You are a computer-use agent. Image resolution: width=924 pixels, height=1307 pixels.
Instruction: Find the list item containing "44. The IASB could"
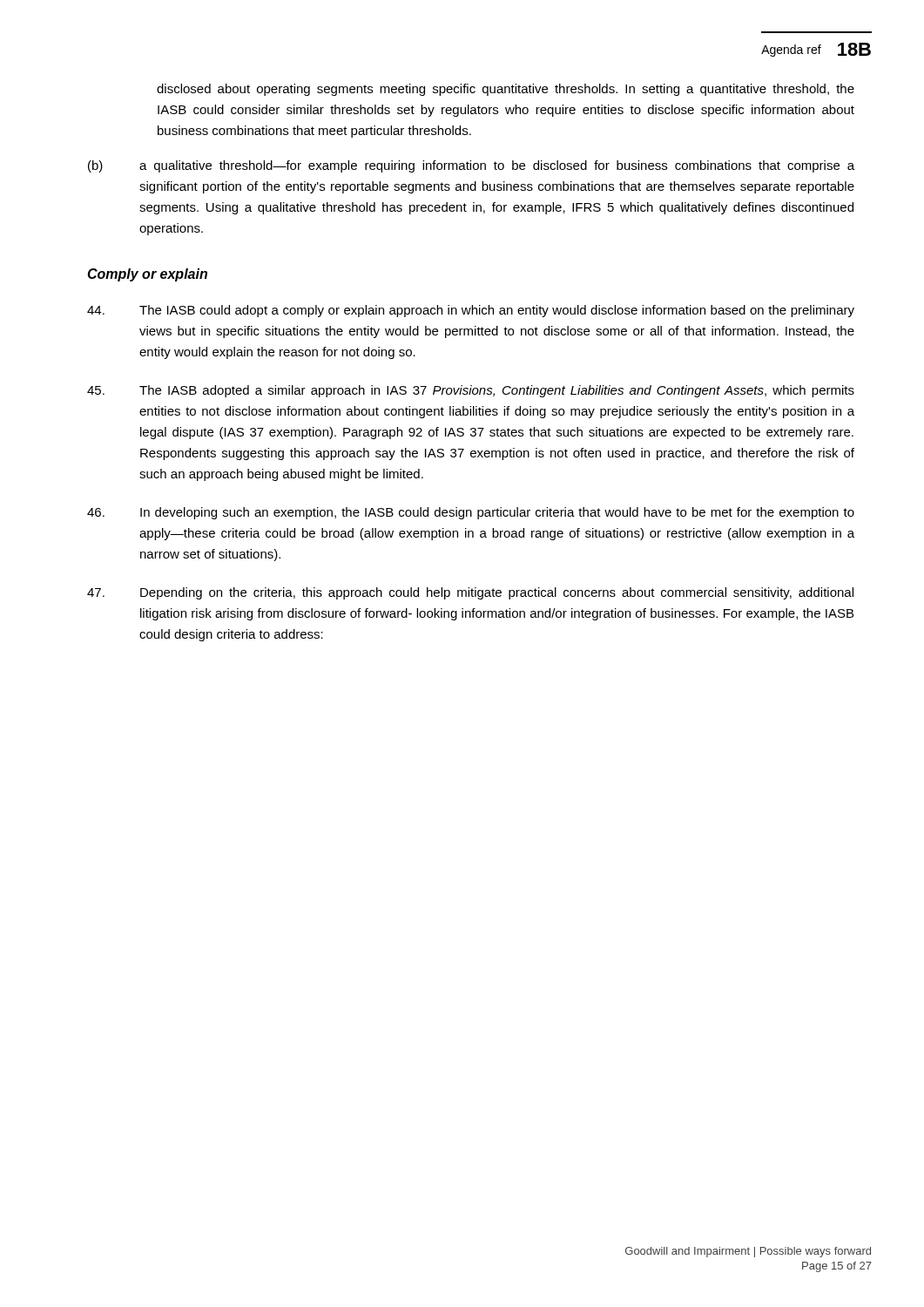click(471, 331)
